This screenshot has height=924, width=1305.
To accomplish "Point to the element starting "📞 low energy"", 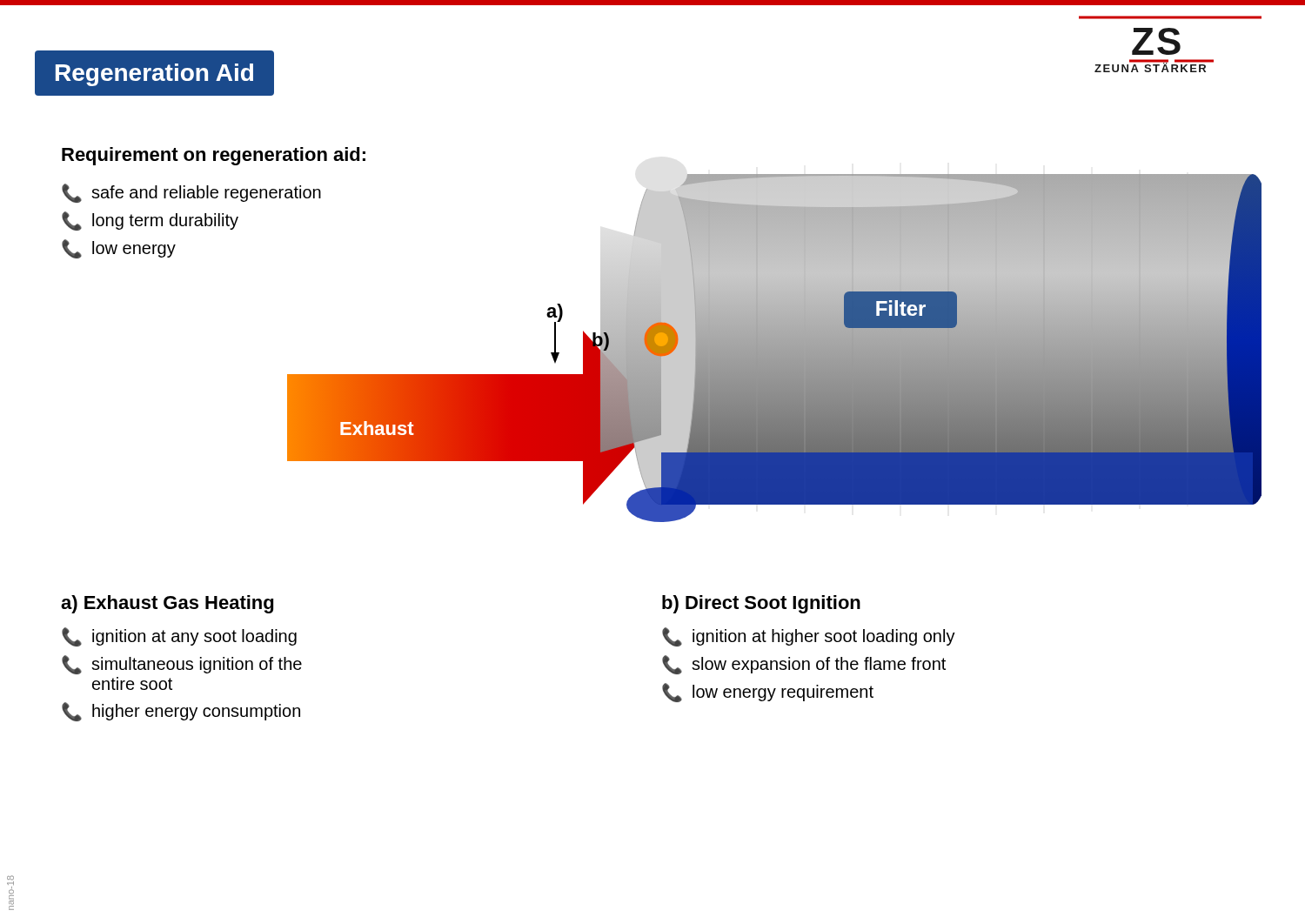I will (118, 249).
